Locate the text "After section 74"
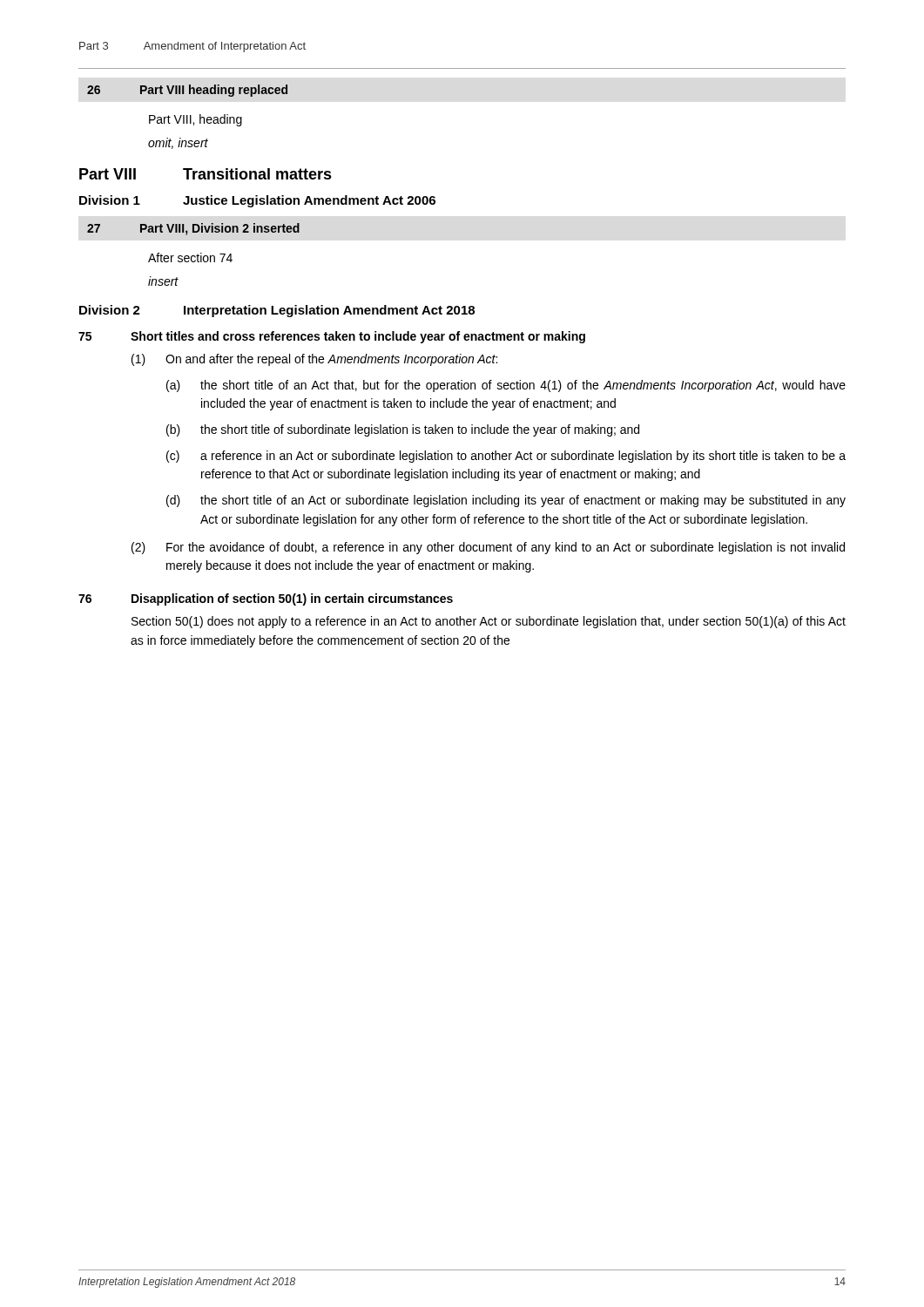Screen dimensions: 1307x924 pyautogui.click(x=190, y=258)
